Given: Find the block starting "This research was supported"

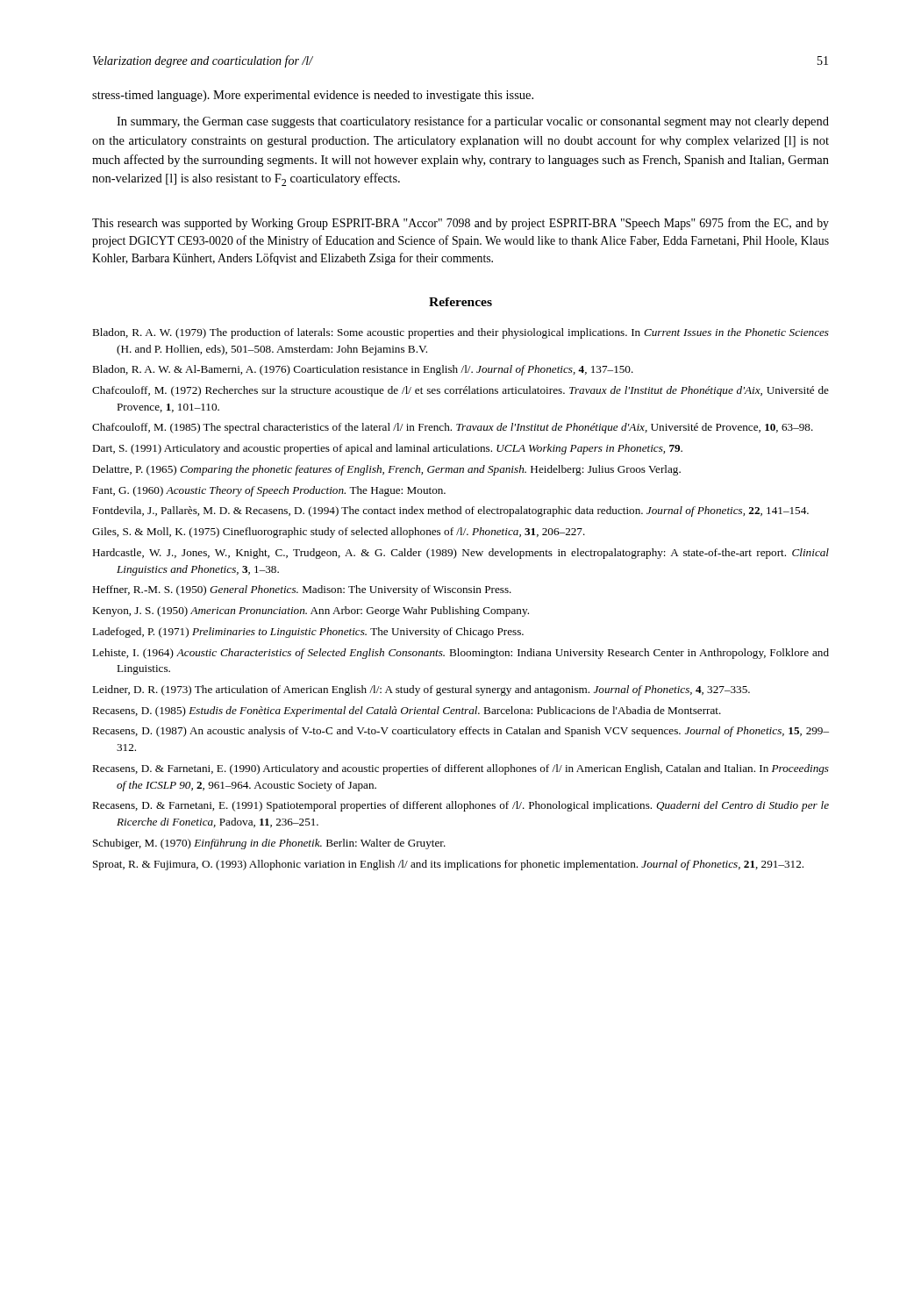Looking at the screenshot, I should click(x=460, y=241).
